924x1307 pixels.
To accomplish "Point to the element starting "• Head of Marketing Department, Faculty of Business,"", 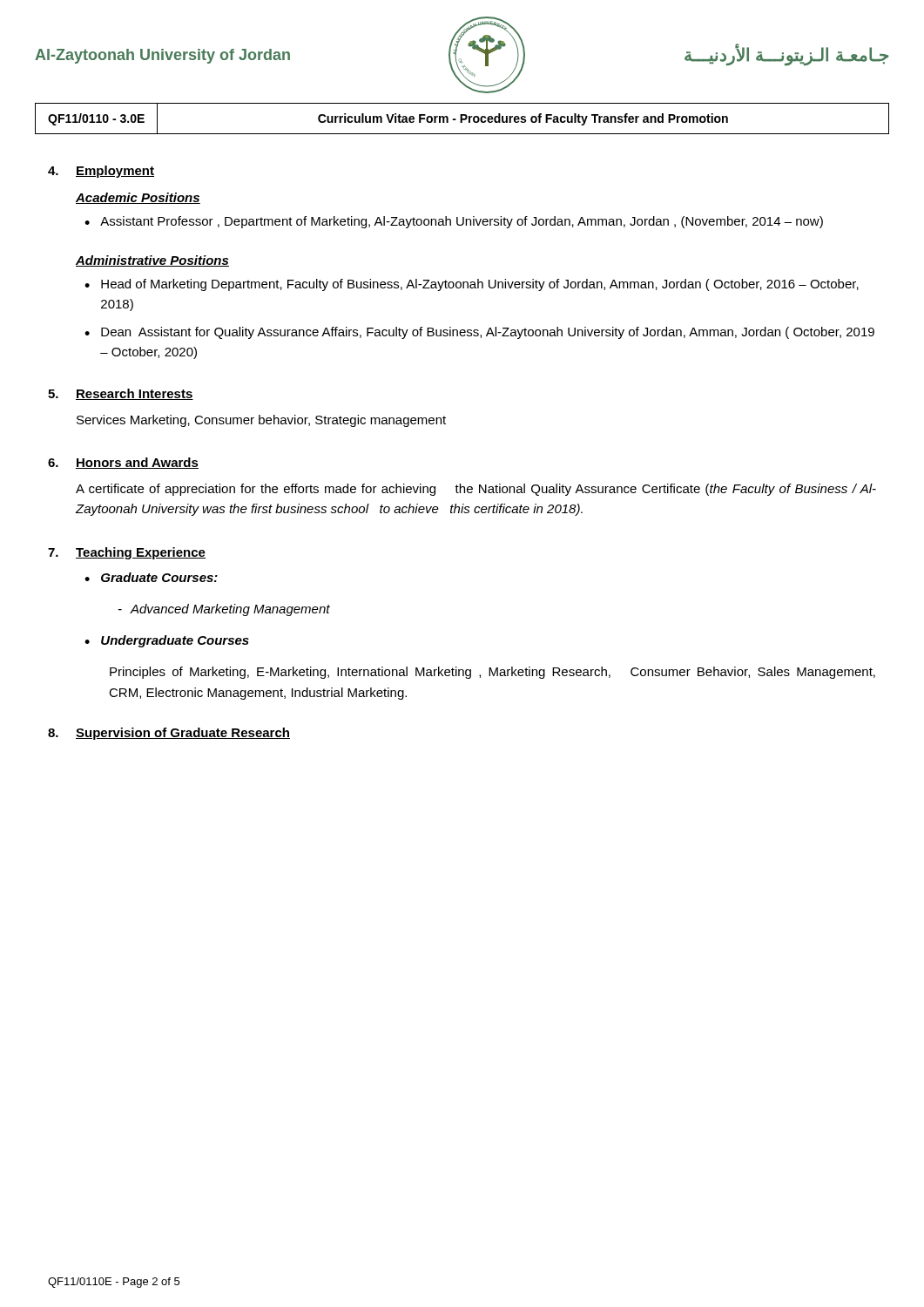I will (480, 294).
